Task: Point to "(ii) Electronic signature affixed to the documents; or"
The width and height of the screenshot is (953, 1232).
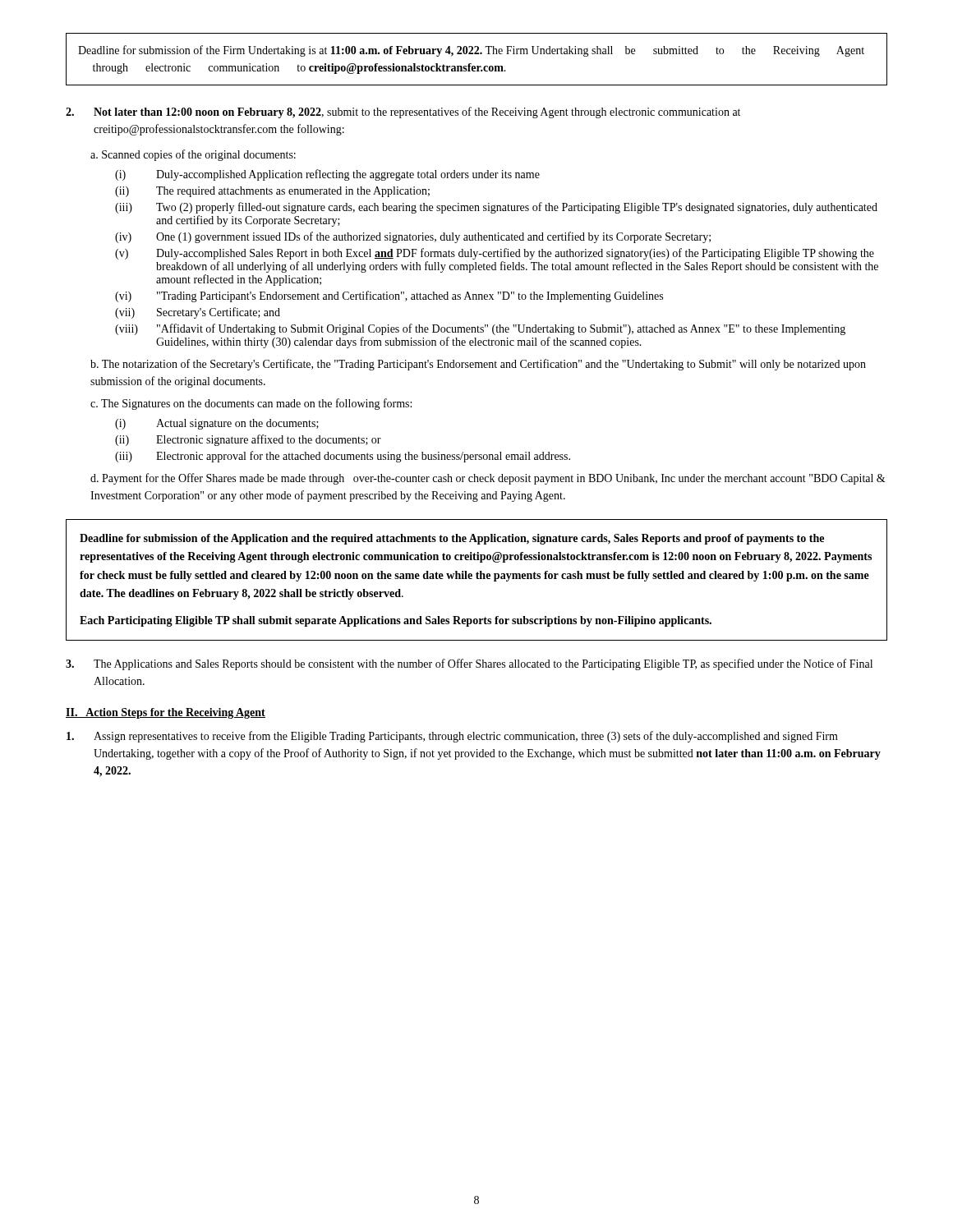Action: (x=501, y=440)
